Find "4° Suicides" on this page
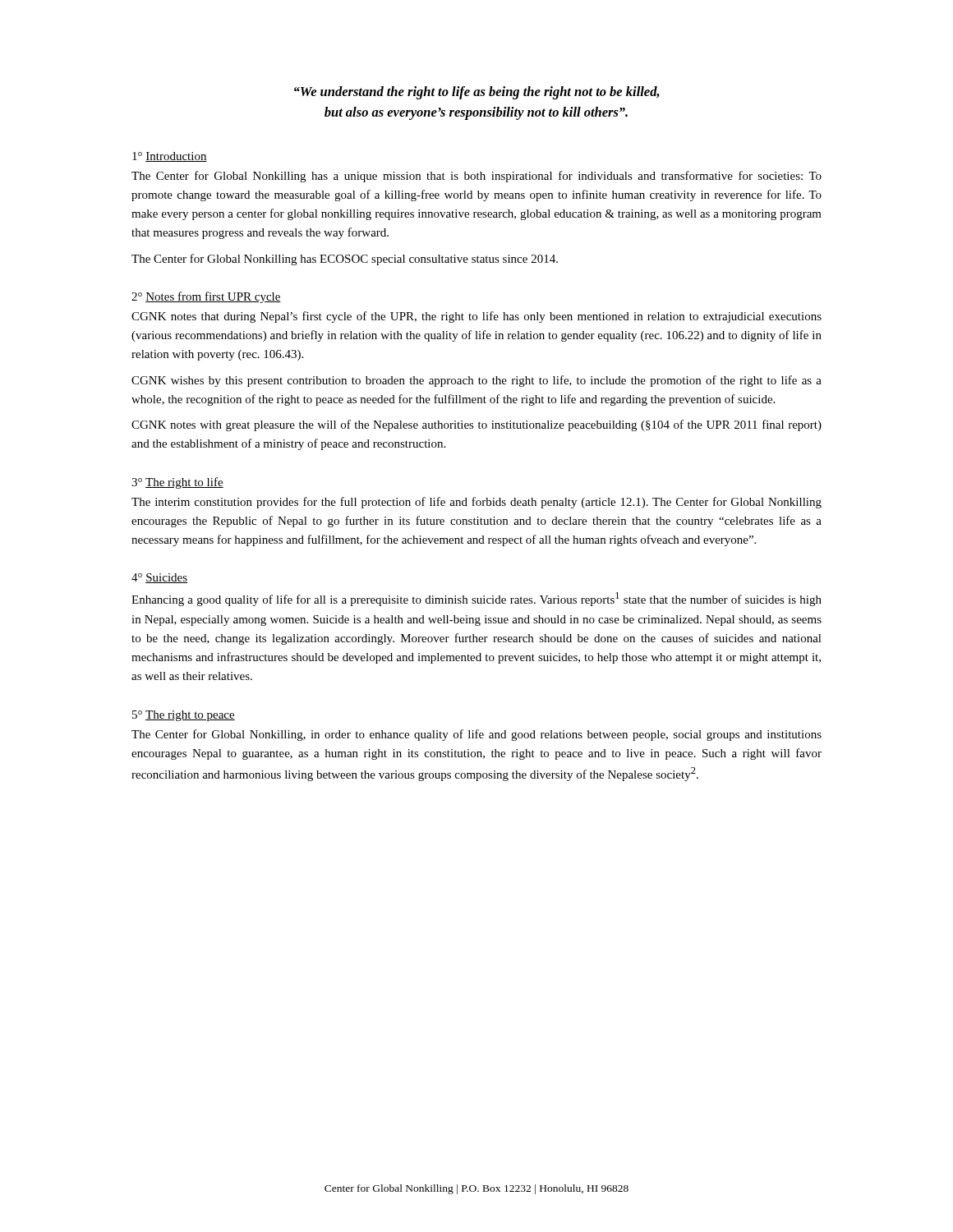Viewport: 953px width, 1232px height. point(159,578)
